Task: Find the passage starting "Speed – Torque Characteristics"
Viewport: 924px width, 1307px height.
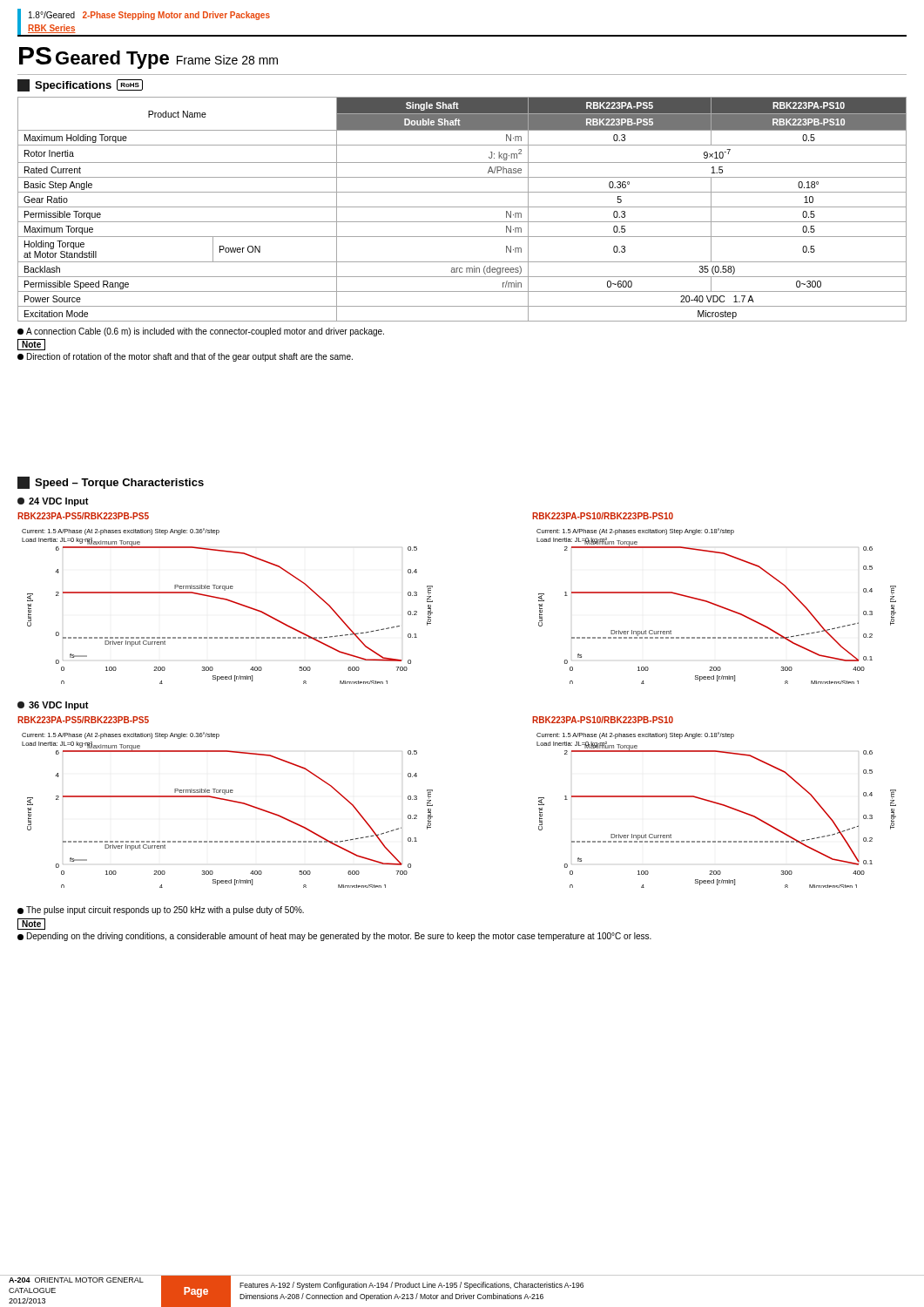Action: pyautogui.click(x=111, y=482)
